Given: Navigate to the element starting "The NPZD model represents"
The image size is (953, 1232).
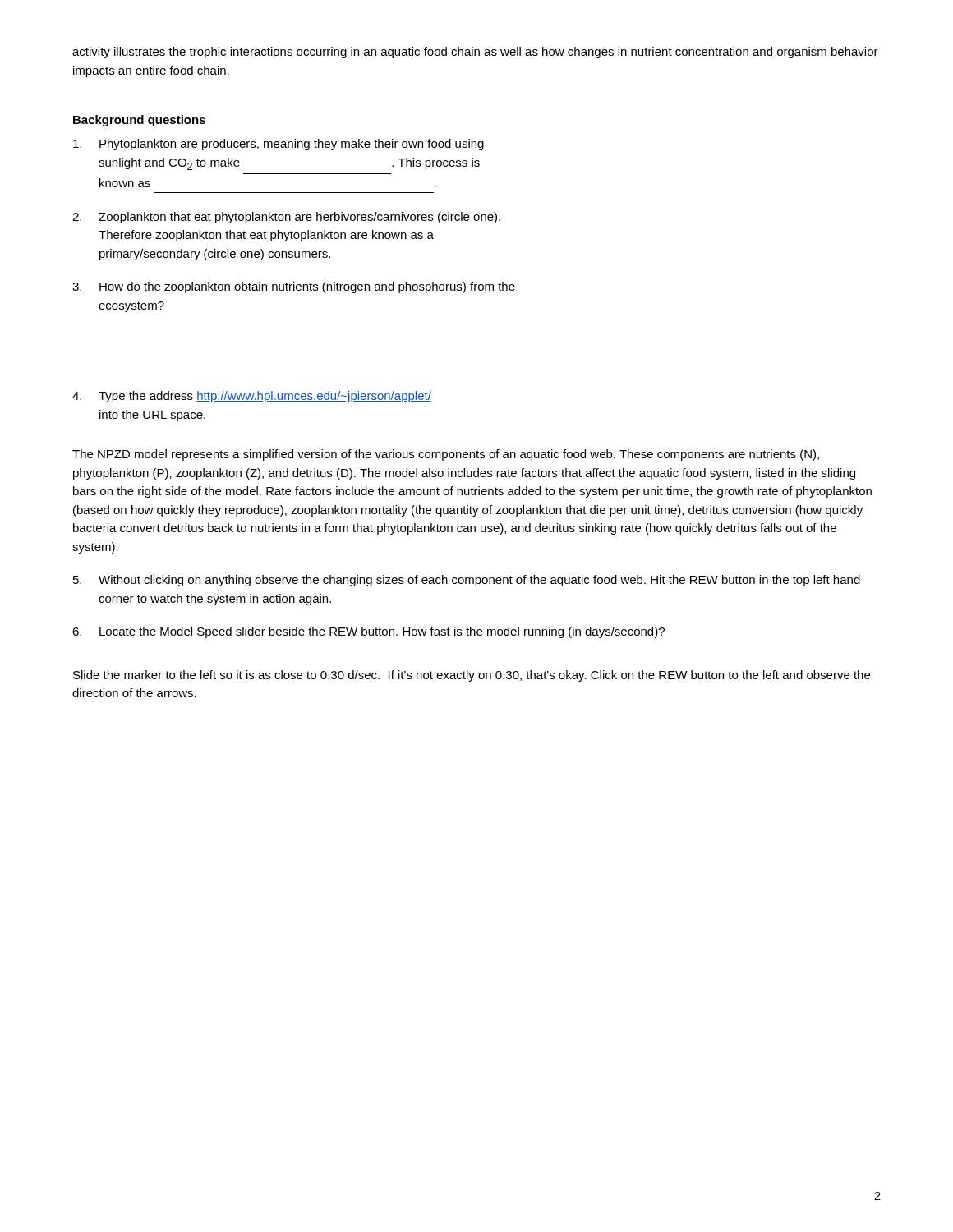Looking at the screenshot, I should click(472, 500).
